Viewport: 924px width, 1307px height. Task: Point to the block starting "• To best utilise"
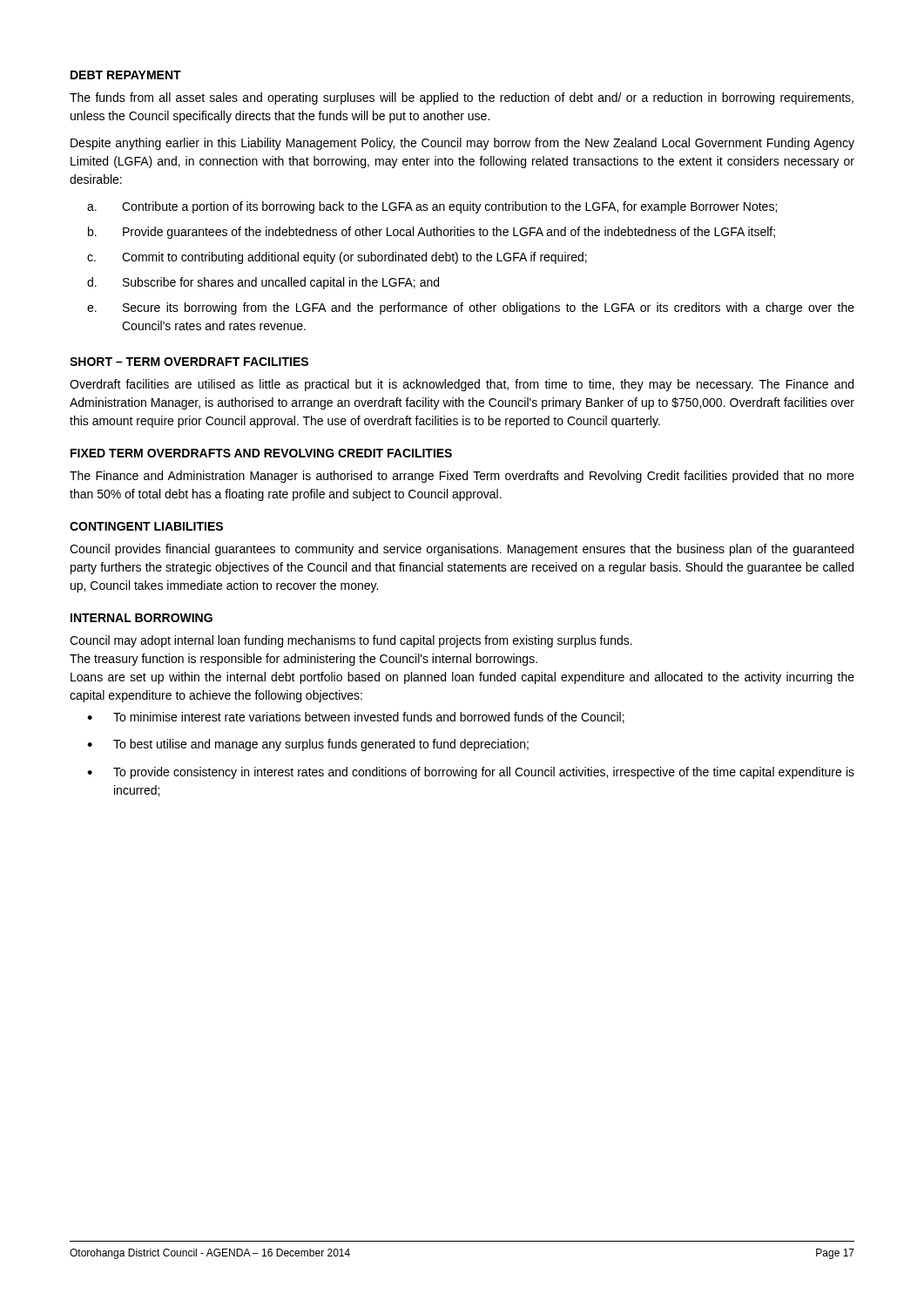(466, 746)
